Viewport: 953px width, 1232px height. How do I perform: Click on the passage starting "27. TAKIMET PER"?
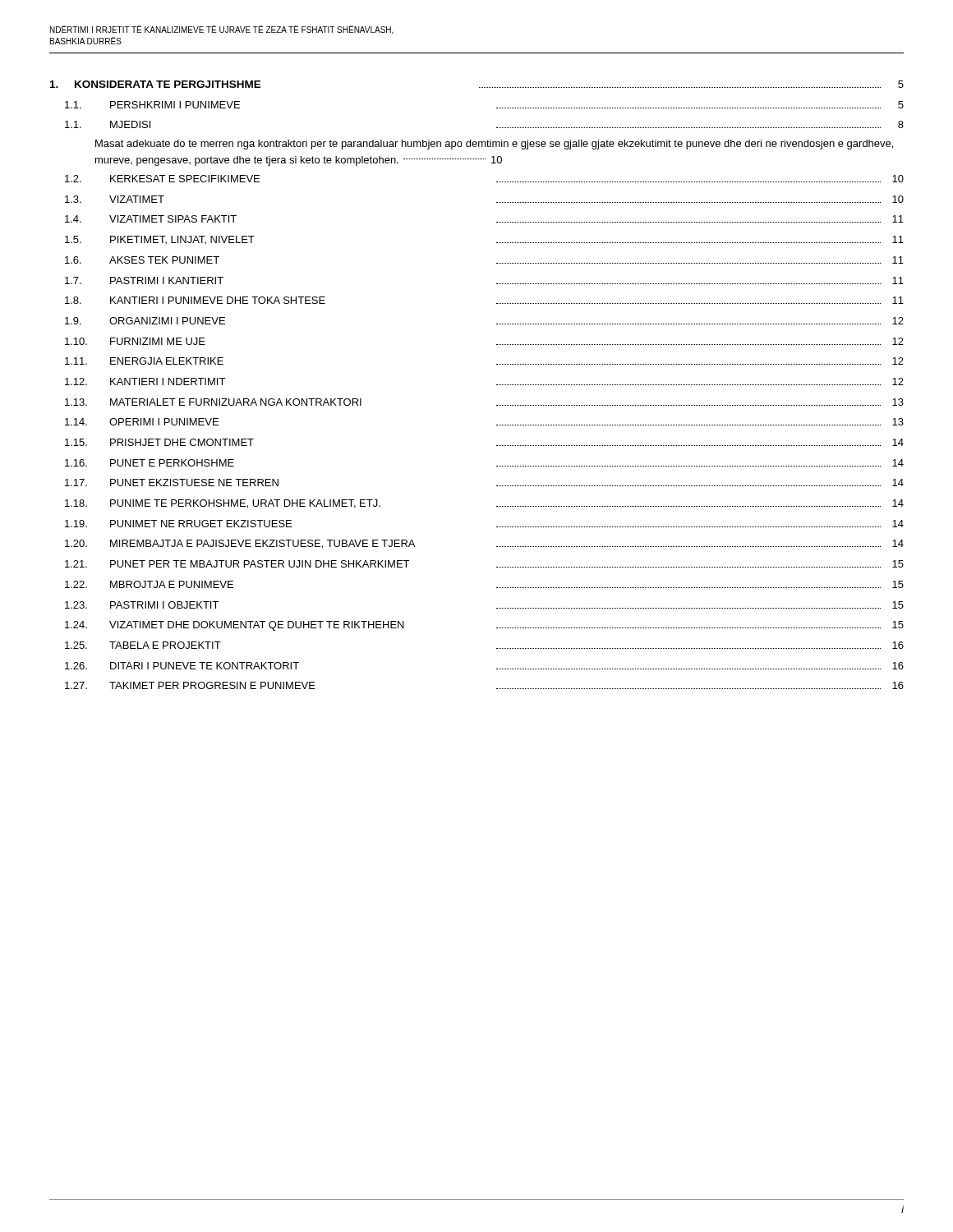[78, 685]
